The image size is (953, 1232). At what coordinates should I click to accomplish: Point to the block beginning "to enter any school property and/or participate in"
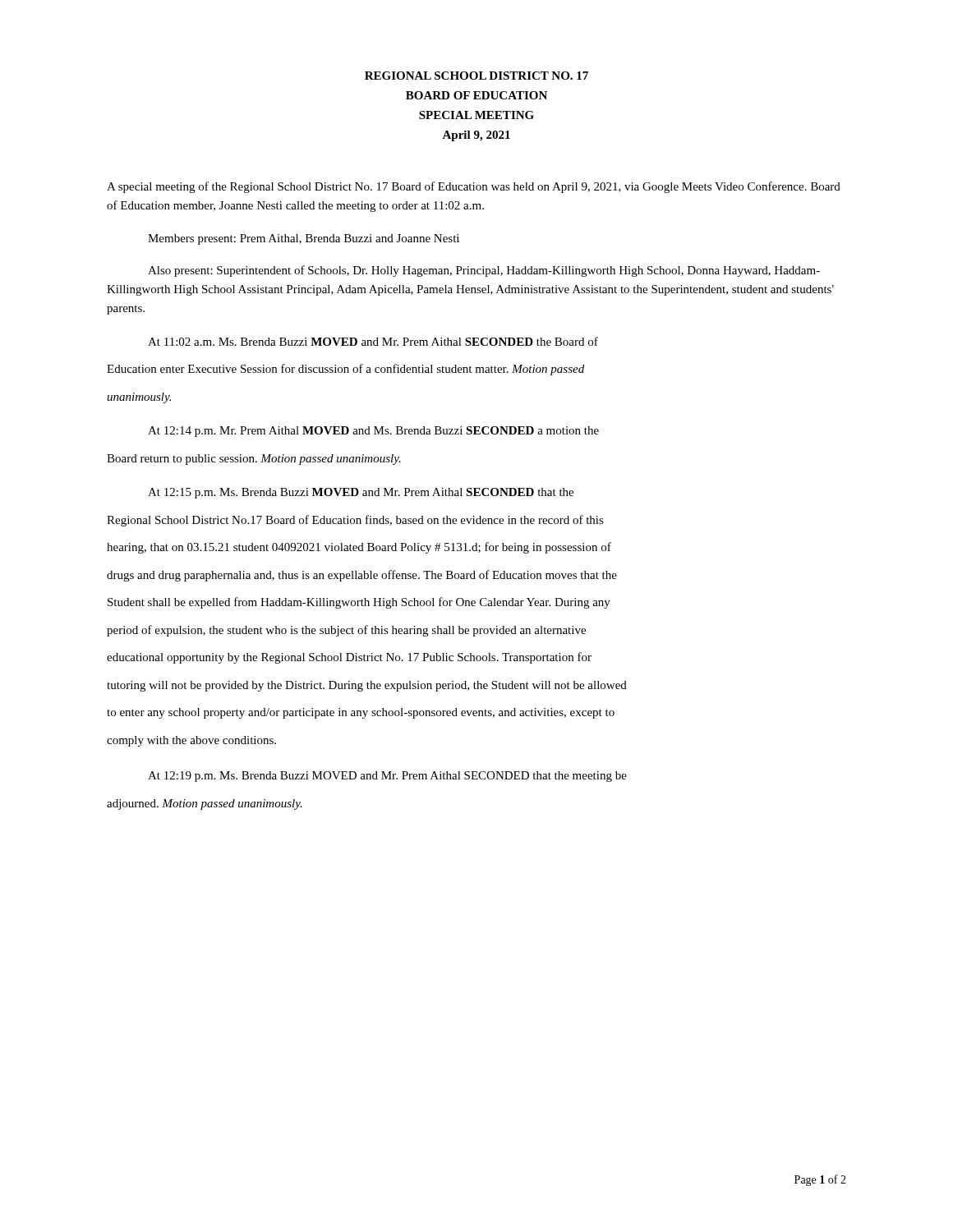[x=361, y=712]
